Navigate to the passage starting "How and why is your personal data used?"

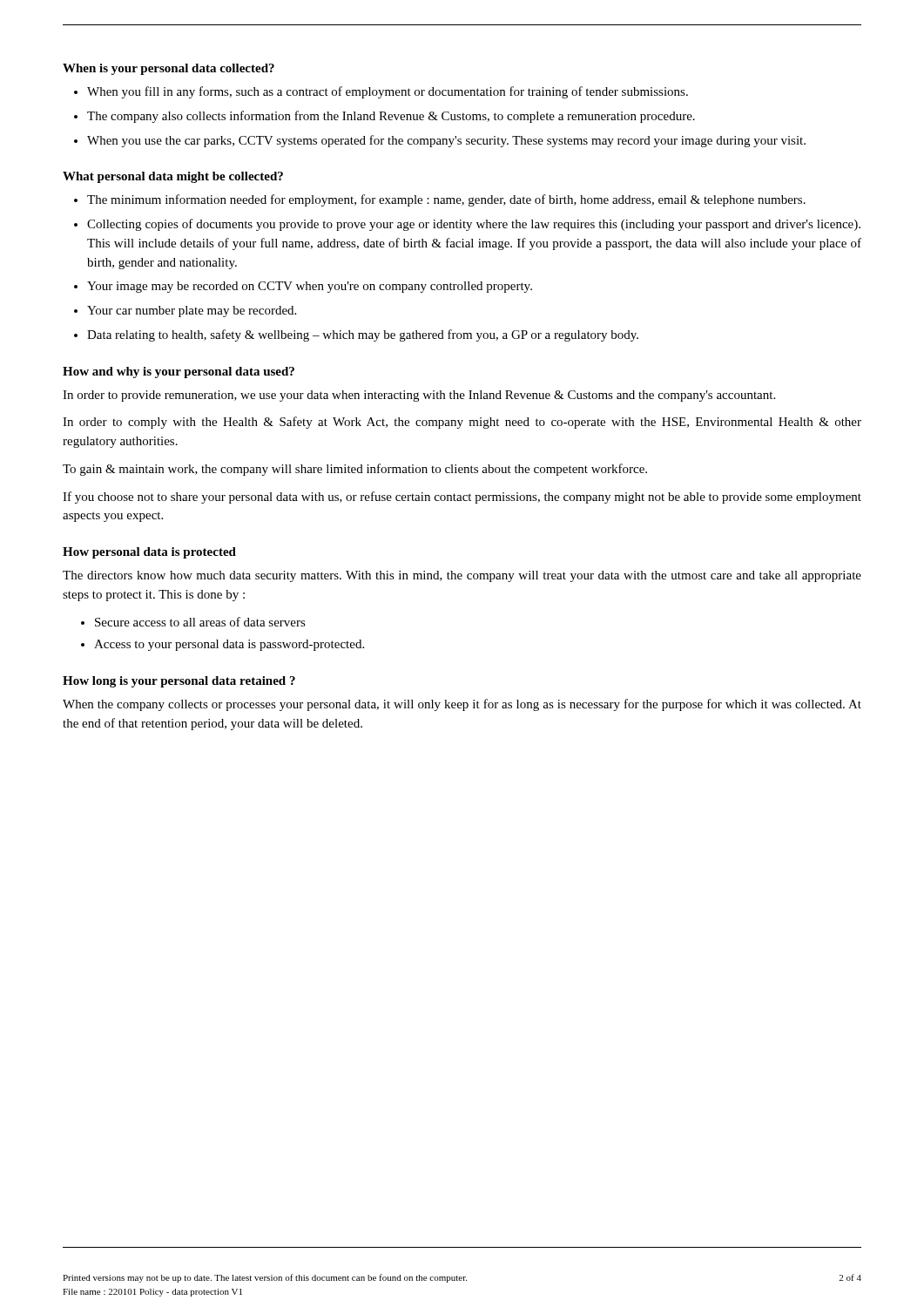click(x=179, y=371)
